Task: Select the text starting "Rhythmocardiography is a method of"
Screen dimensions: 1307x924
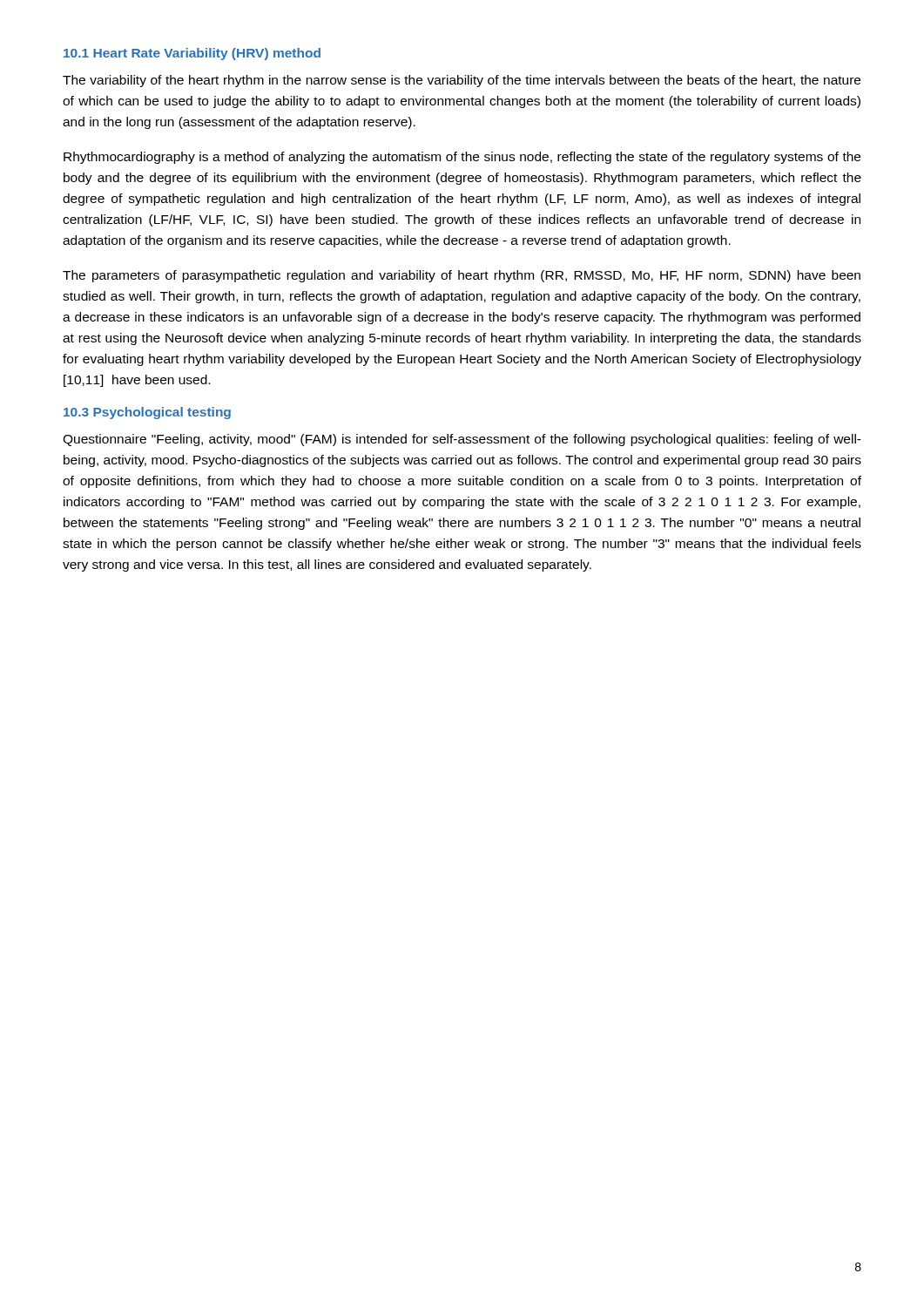Action: tap(462, 198)
